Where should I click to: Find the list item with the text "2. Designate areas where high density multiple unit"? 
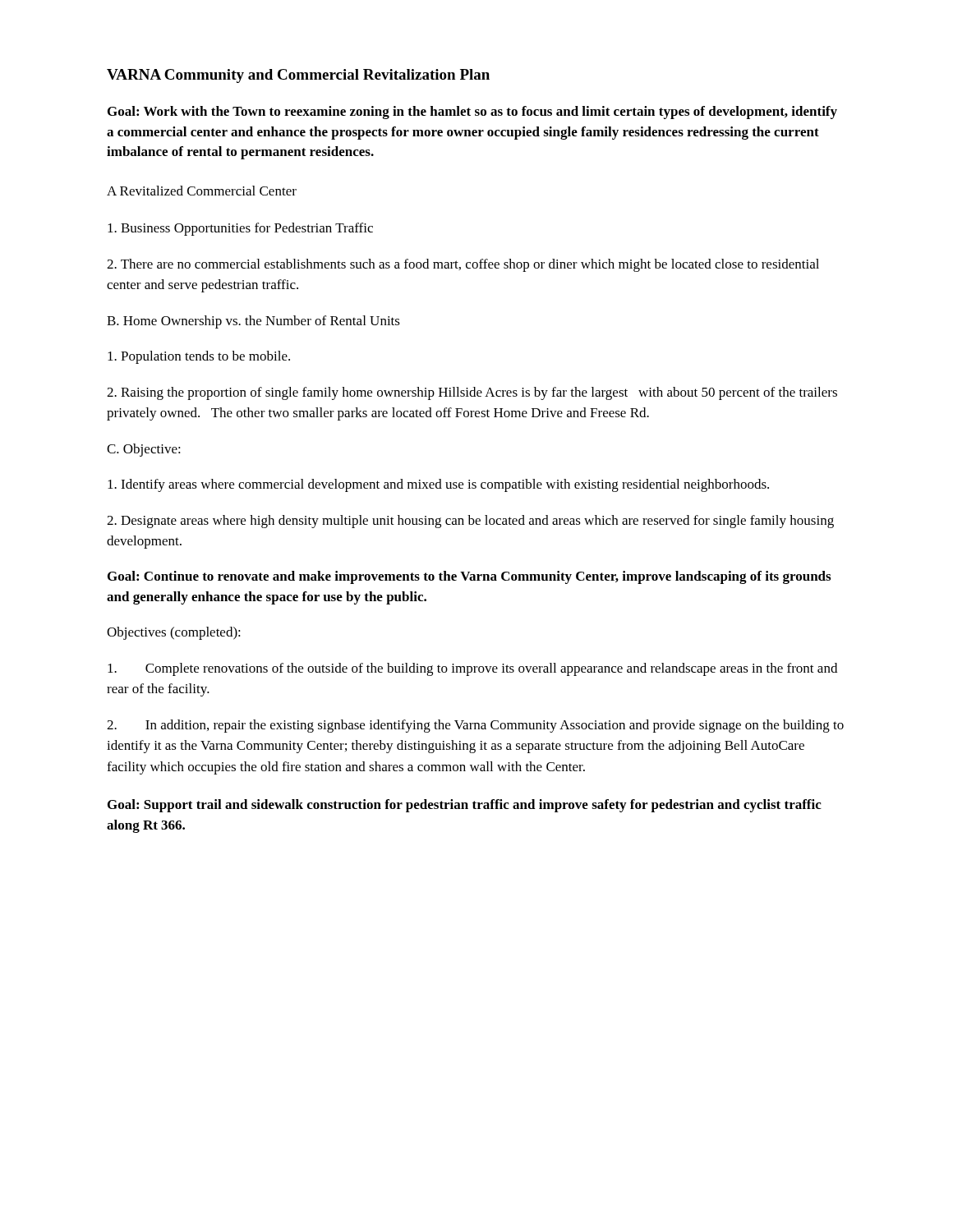click(470, 531)
